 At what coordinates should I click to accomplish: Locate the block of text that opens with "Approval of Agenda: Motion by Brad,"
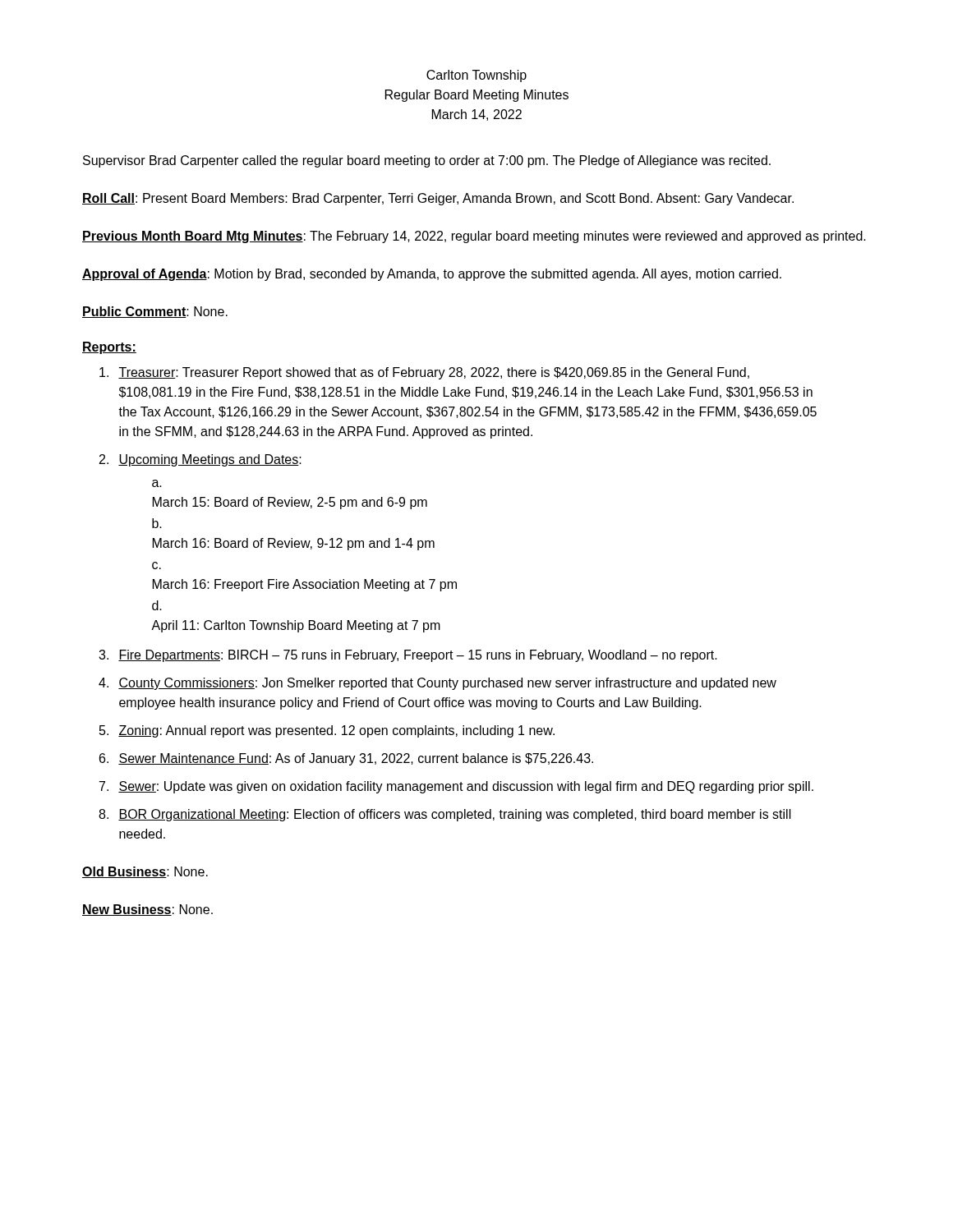pos(432,274)
